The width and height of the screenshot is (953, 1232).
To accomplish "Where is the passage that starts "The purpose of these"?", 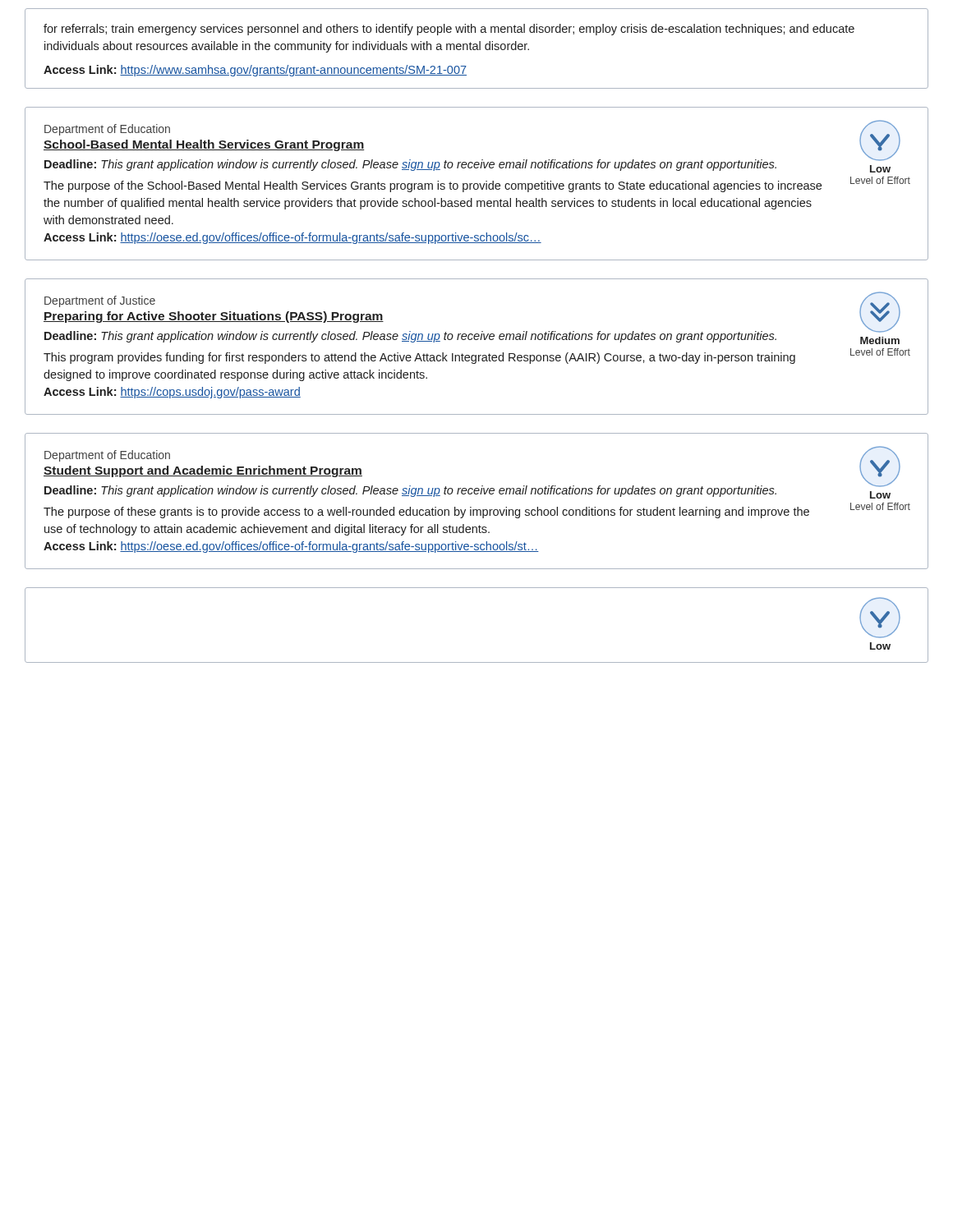I will (427, 529).
